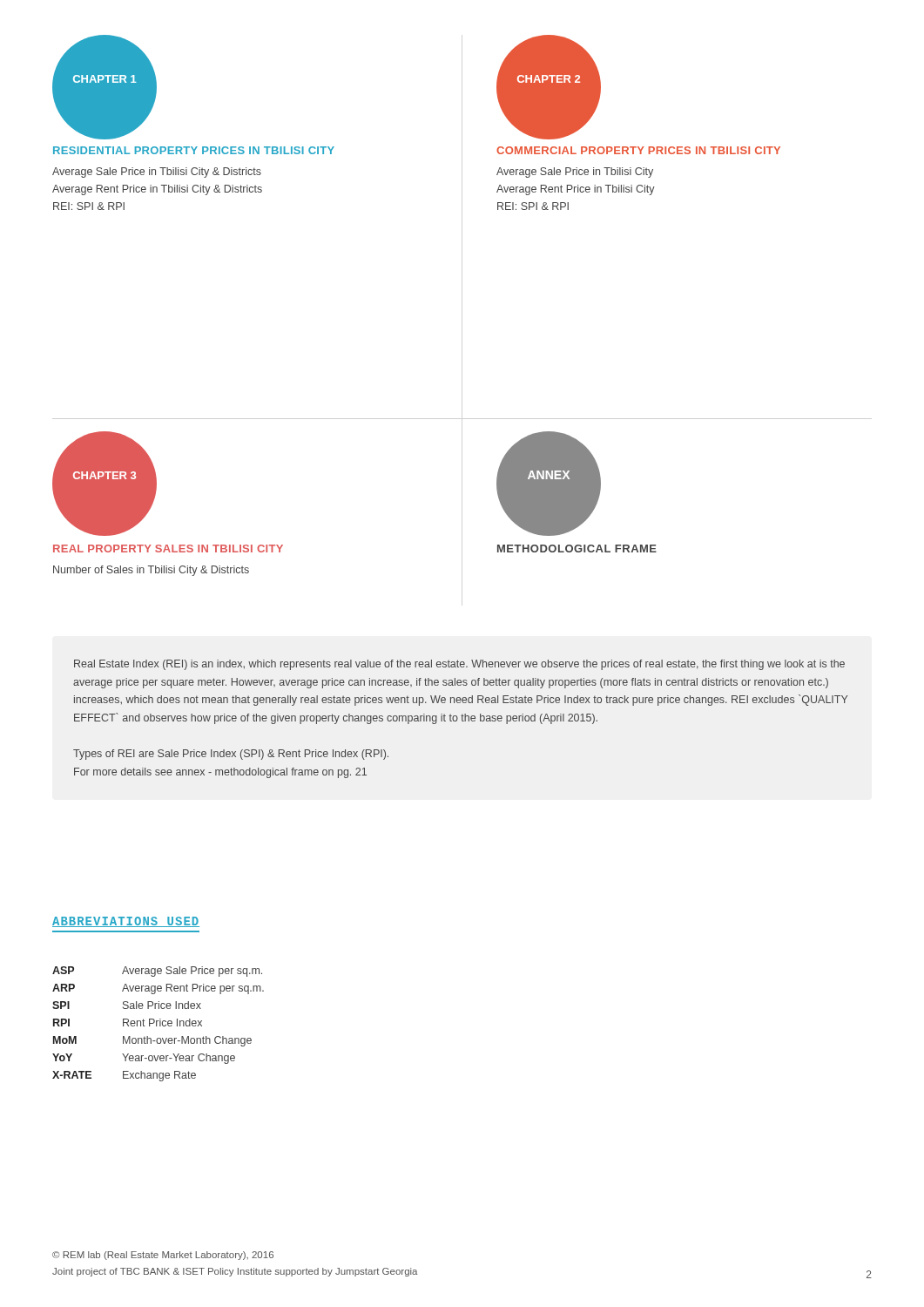The image size is (924, 1307).
Task: Select the element starting "RESIDENTIAL PROPERTY PRICES IN TBILISI CITY"
Action: tap(194, 150)
